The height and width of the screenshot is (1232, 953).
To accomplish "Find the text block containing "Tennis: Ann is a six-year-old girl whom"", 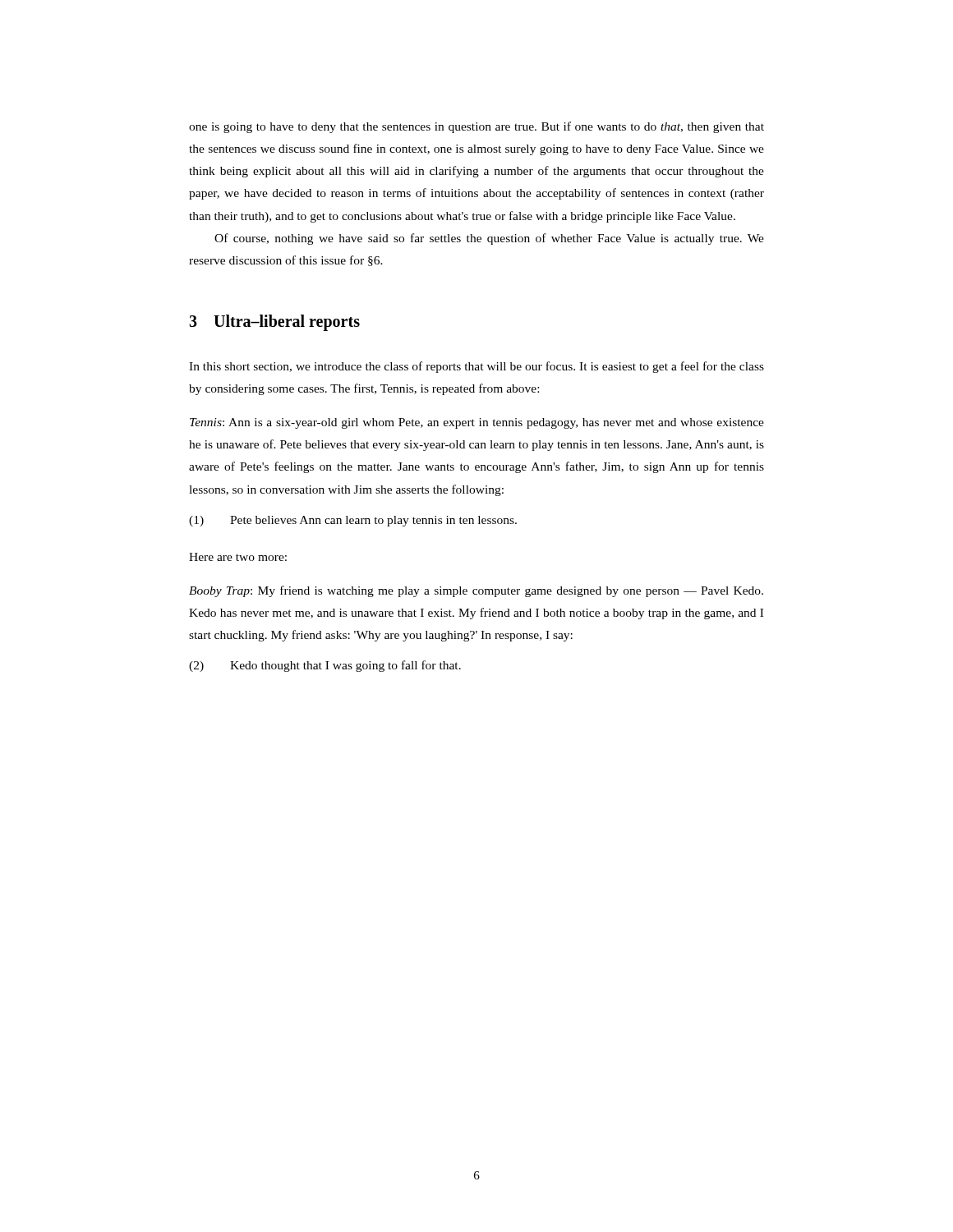I will [476, 455].
